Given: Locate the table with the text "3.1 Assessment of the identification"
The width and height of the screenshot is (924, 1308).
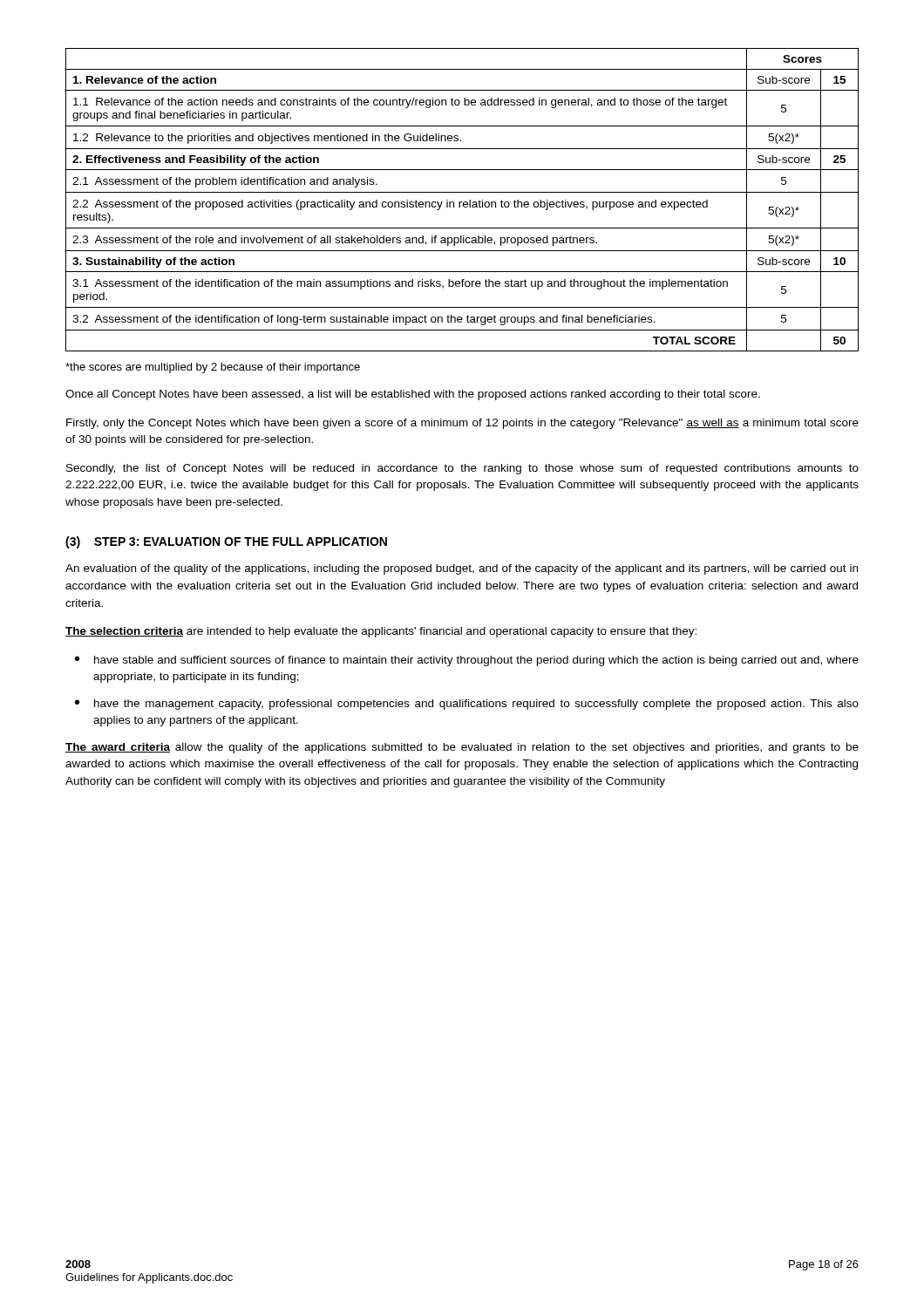Looking at the screenshot, I should (462, 200).
